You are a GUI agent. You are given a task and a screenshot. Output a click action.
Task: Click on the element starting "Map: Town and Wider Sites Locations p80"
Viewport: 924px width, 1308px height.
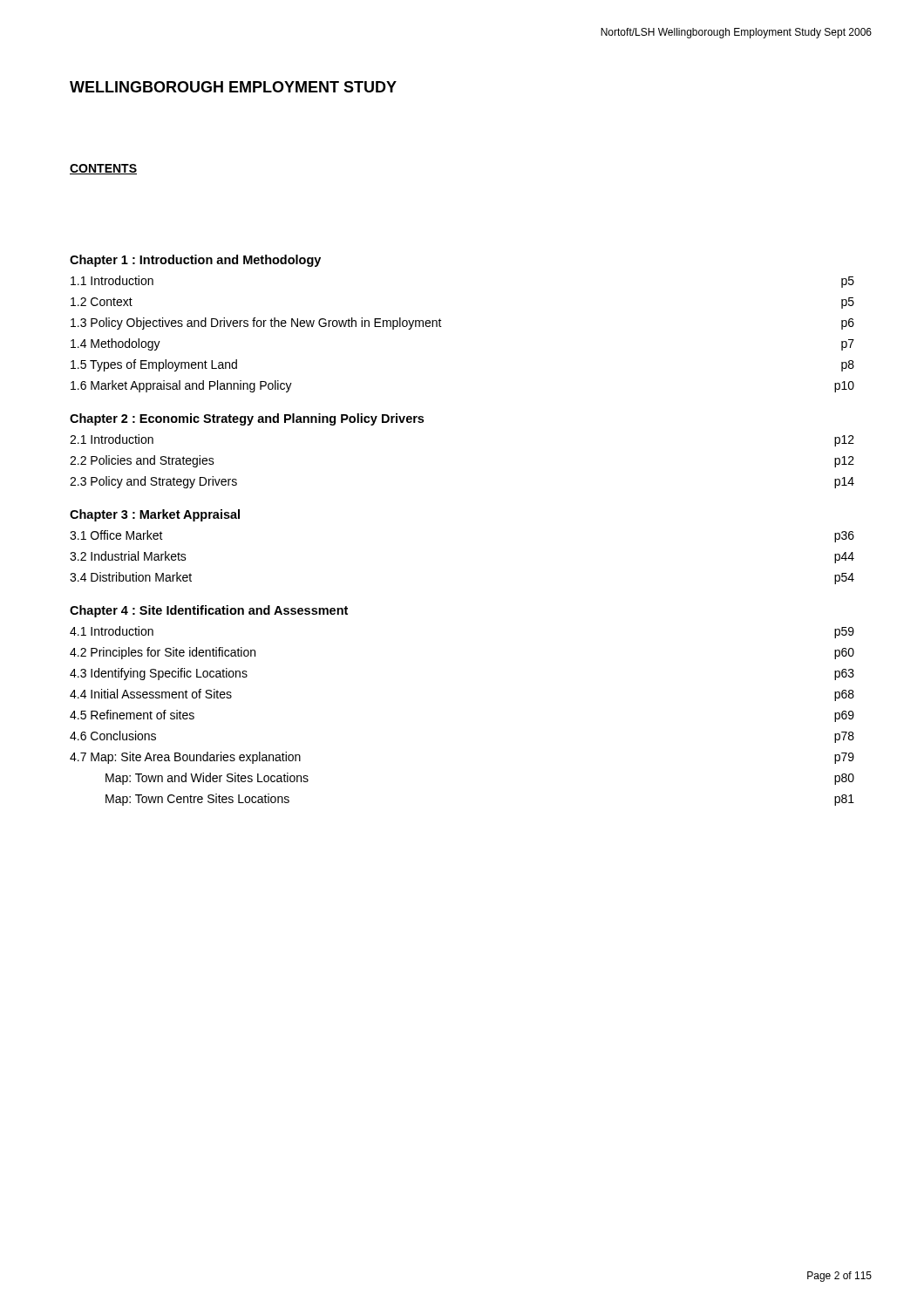click(206, 778)
